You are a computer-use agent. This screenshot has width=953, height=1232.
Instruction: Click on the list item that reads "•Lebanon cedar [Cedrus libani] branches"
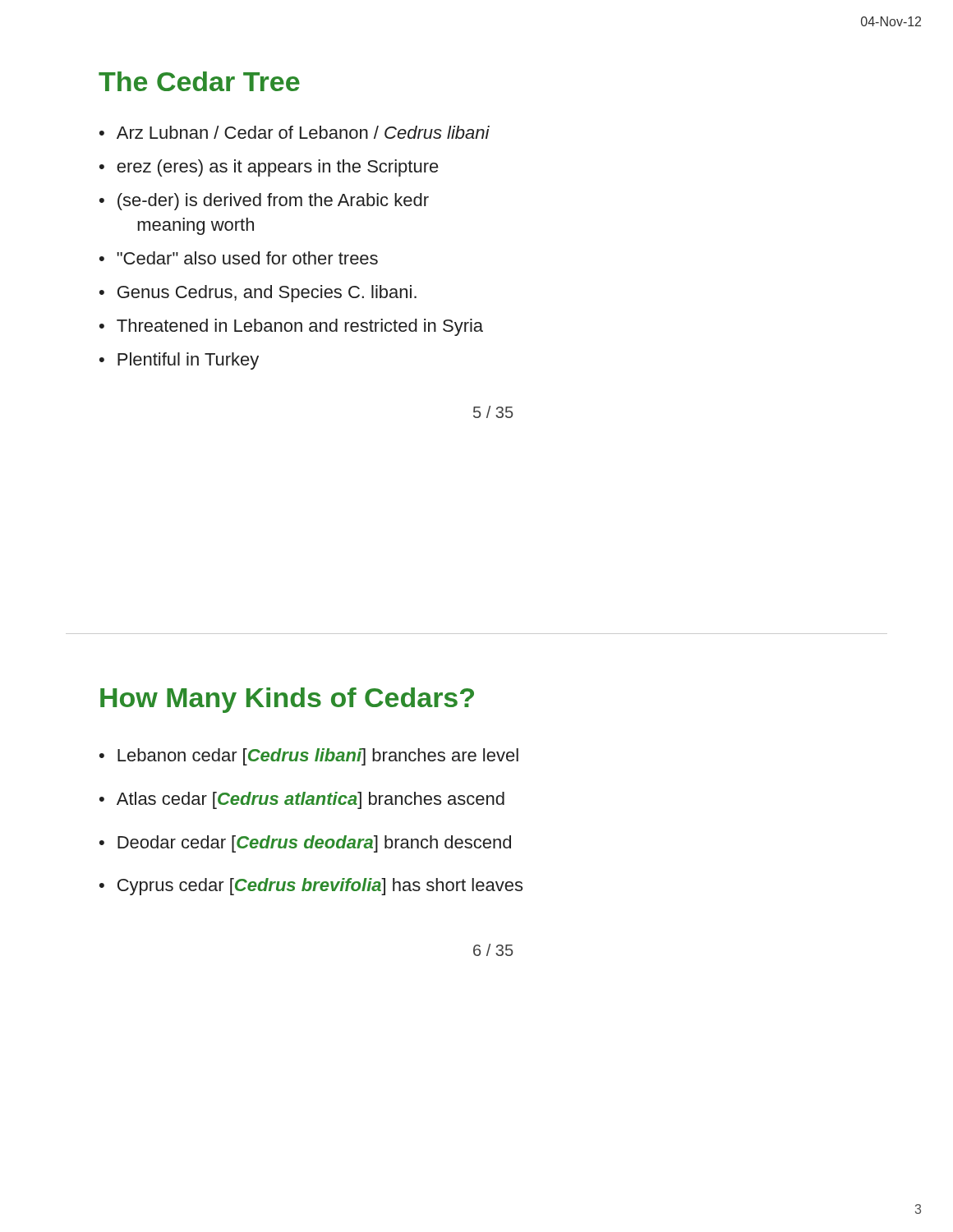coord(309,757)
